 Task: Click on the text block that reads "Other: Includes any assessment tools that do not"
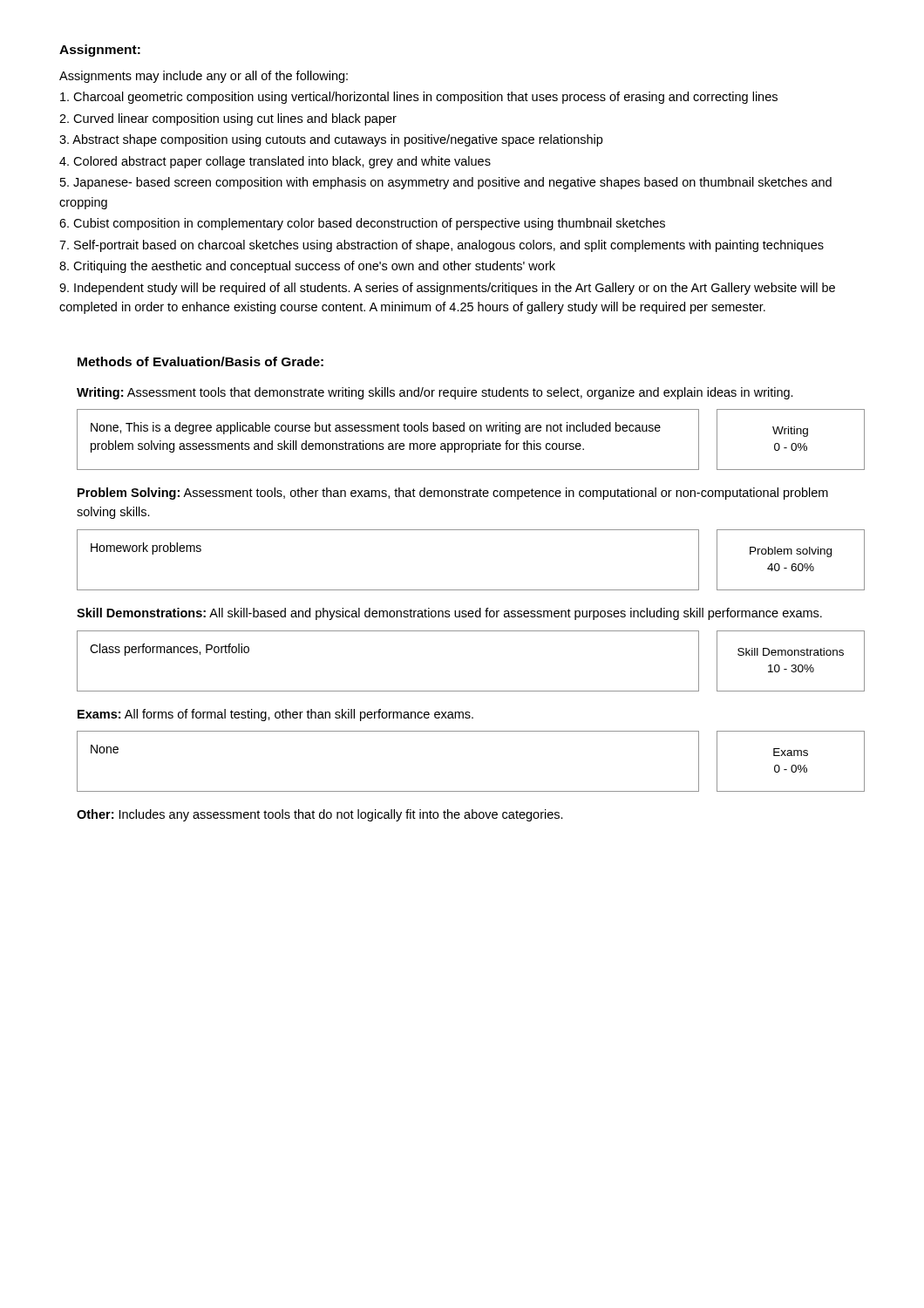[320, 815]
